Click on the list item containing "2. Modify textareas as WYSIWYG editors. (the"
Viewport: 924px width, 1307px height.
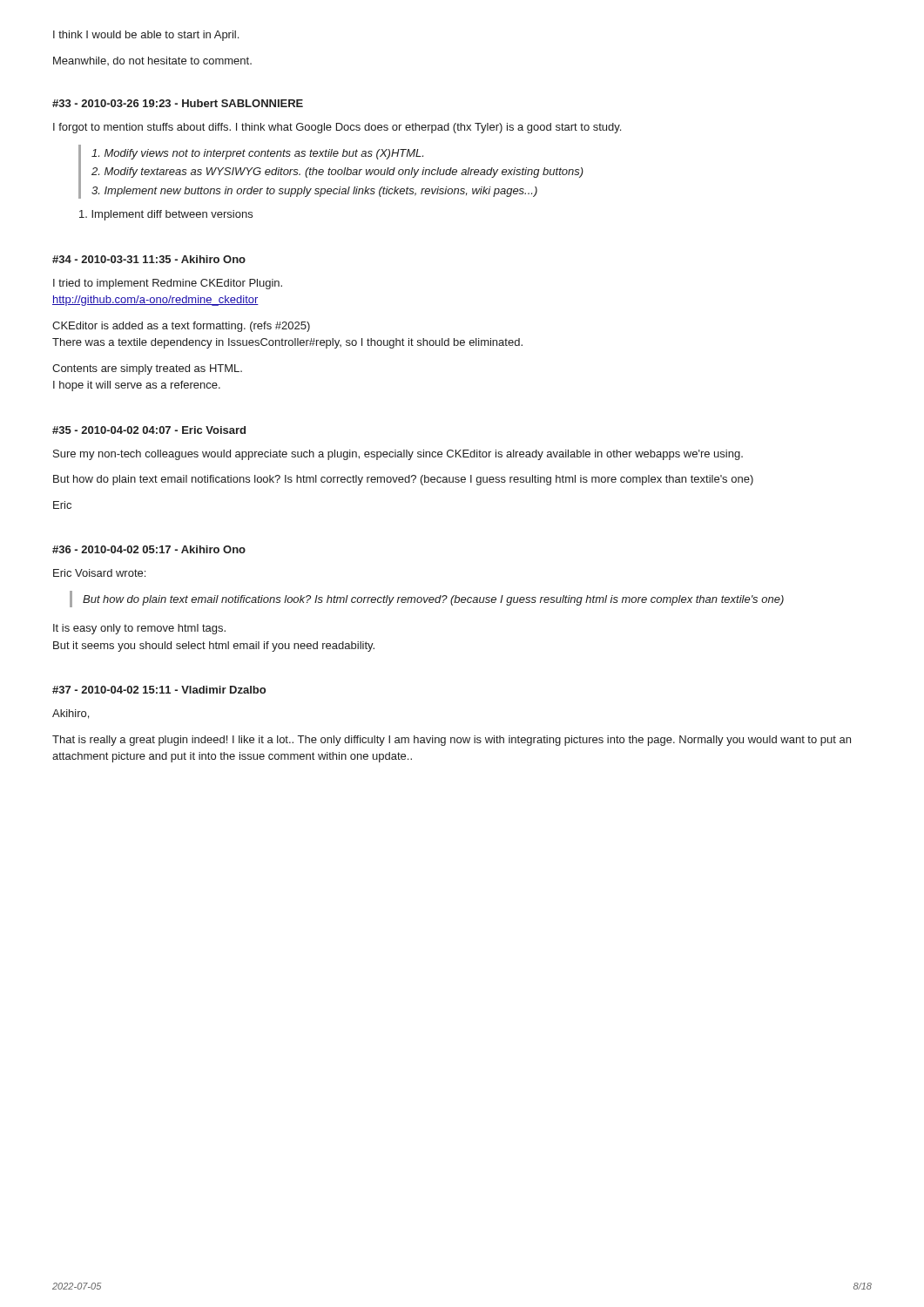pyautogui.click(x=337, y=171)
